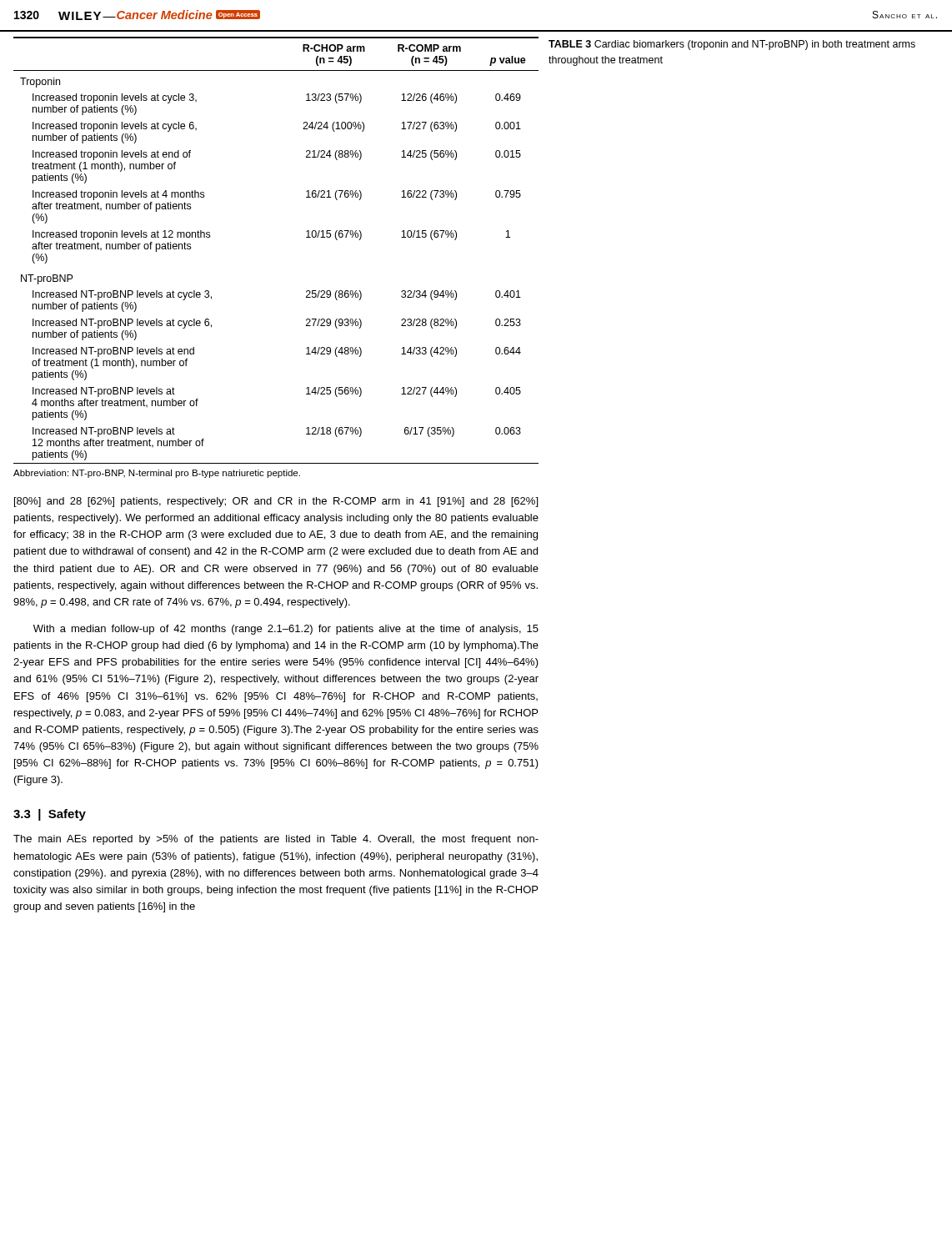The width and height of the screenshot is (952, 1251).
Task: Where is the passage that starts "With a median follow-up of 42 months"?
Action: 276,704
